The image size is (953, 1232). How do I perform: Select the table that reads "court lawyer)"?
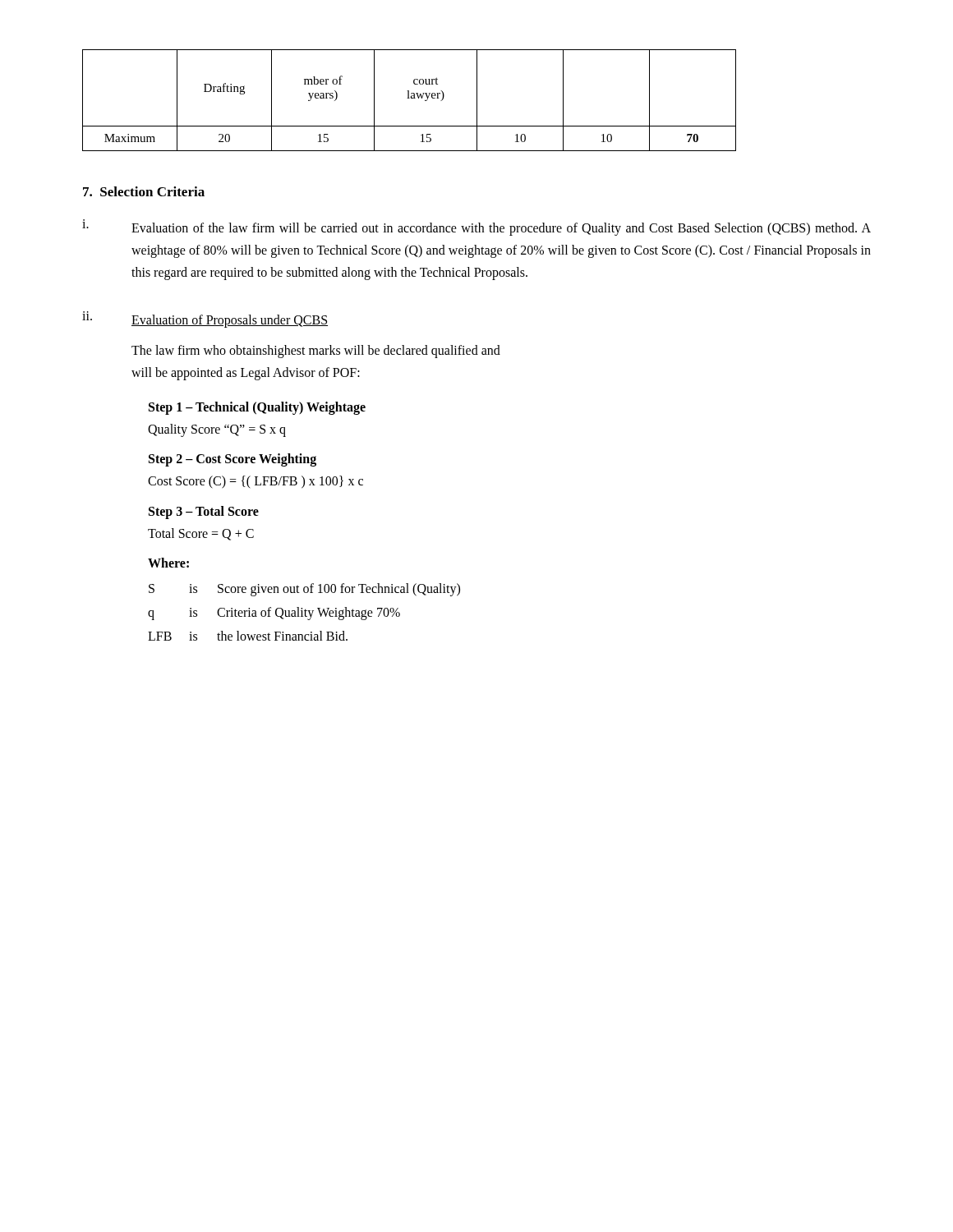point(476,100)
